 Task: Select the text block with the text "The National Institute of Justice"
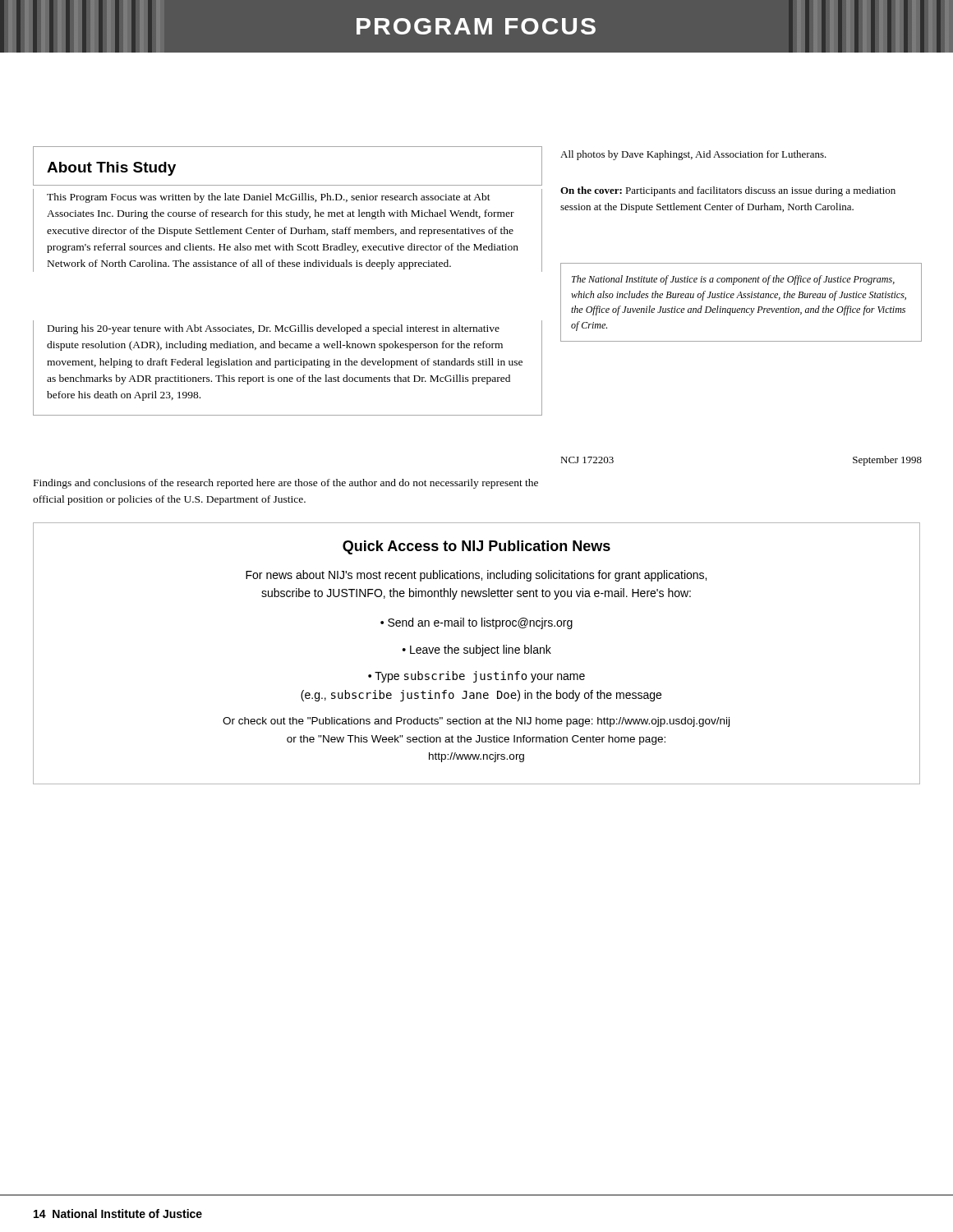click(x=739, y=302)
